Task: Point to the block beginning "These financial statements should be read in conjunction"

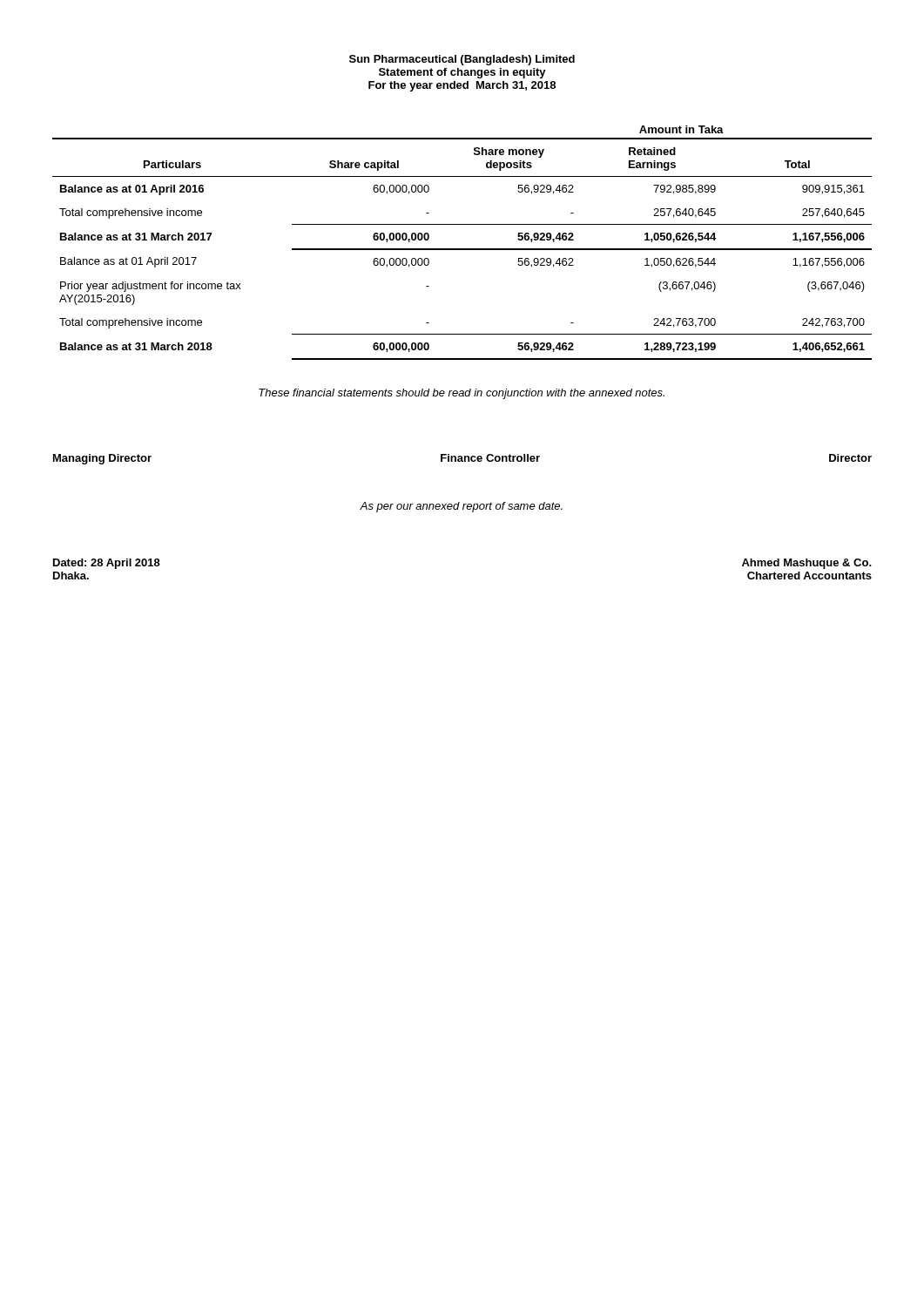Action: point(462,392)
